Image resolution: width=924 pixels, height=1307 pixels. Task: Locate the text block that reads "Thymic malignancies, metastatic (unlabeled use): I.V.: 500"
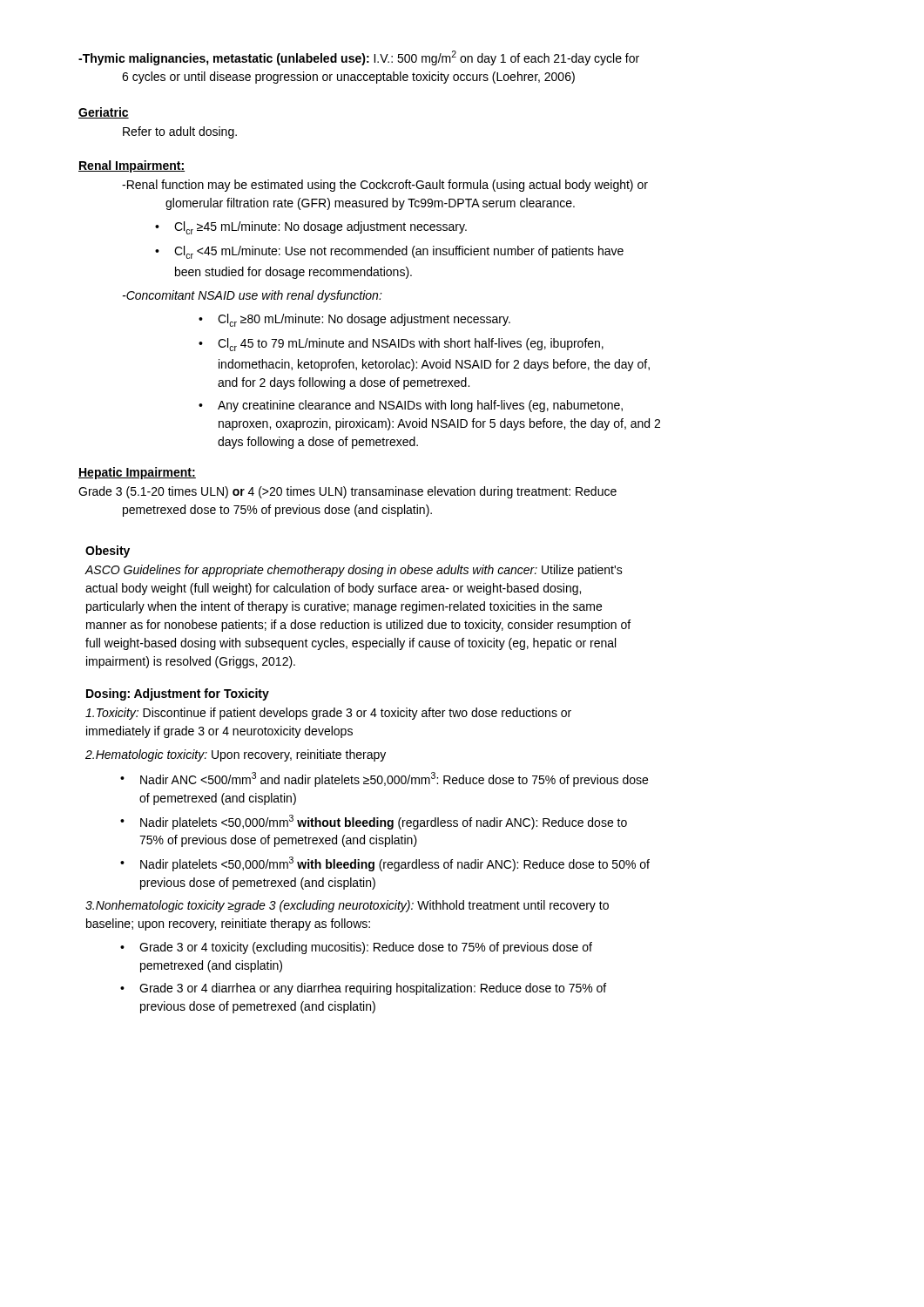[359, 67]
